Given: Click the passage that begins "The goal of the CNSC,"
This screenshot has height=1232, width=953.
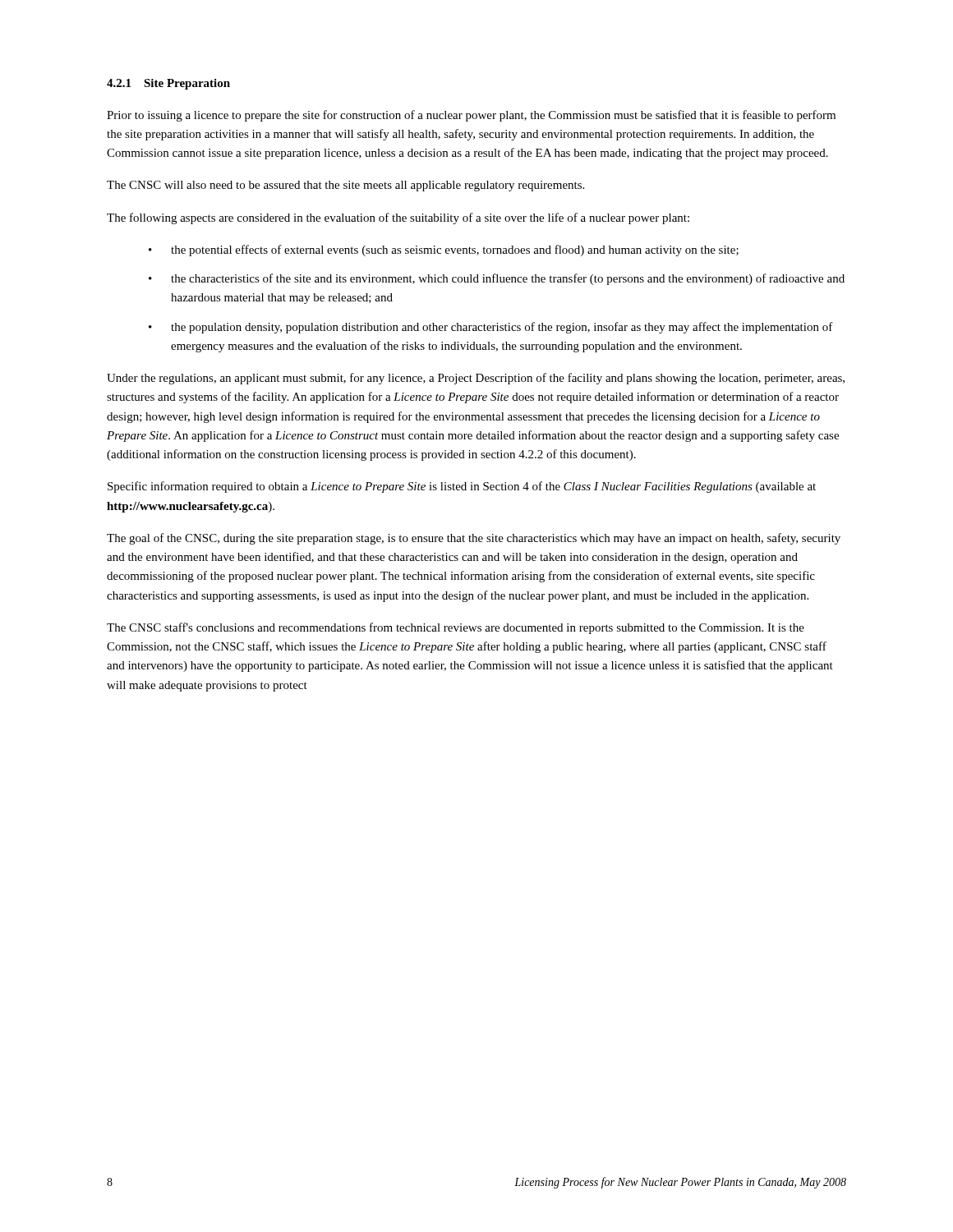Looking at the screenshot, I should (x=474, y=566).
